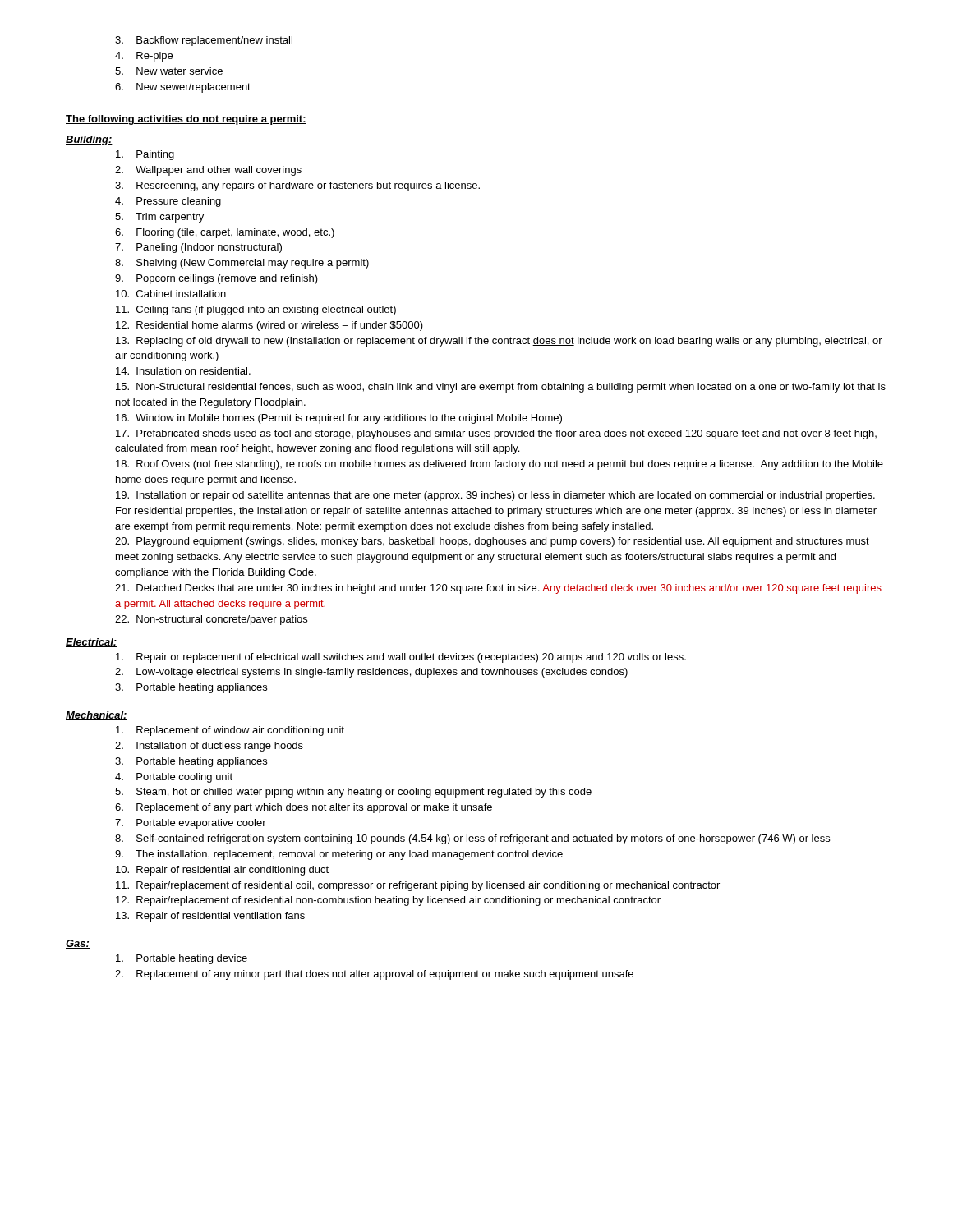The height and width of the screenshot is (1232, 953).
Task: Locate the list item that reads "3. Rescreening, any repairs of hardware"
Action: pyautogui.click(x=298, y=185)
